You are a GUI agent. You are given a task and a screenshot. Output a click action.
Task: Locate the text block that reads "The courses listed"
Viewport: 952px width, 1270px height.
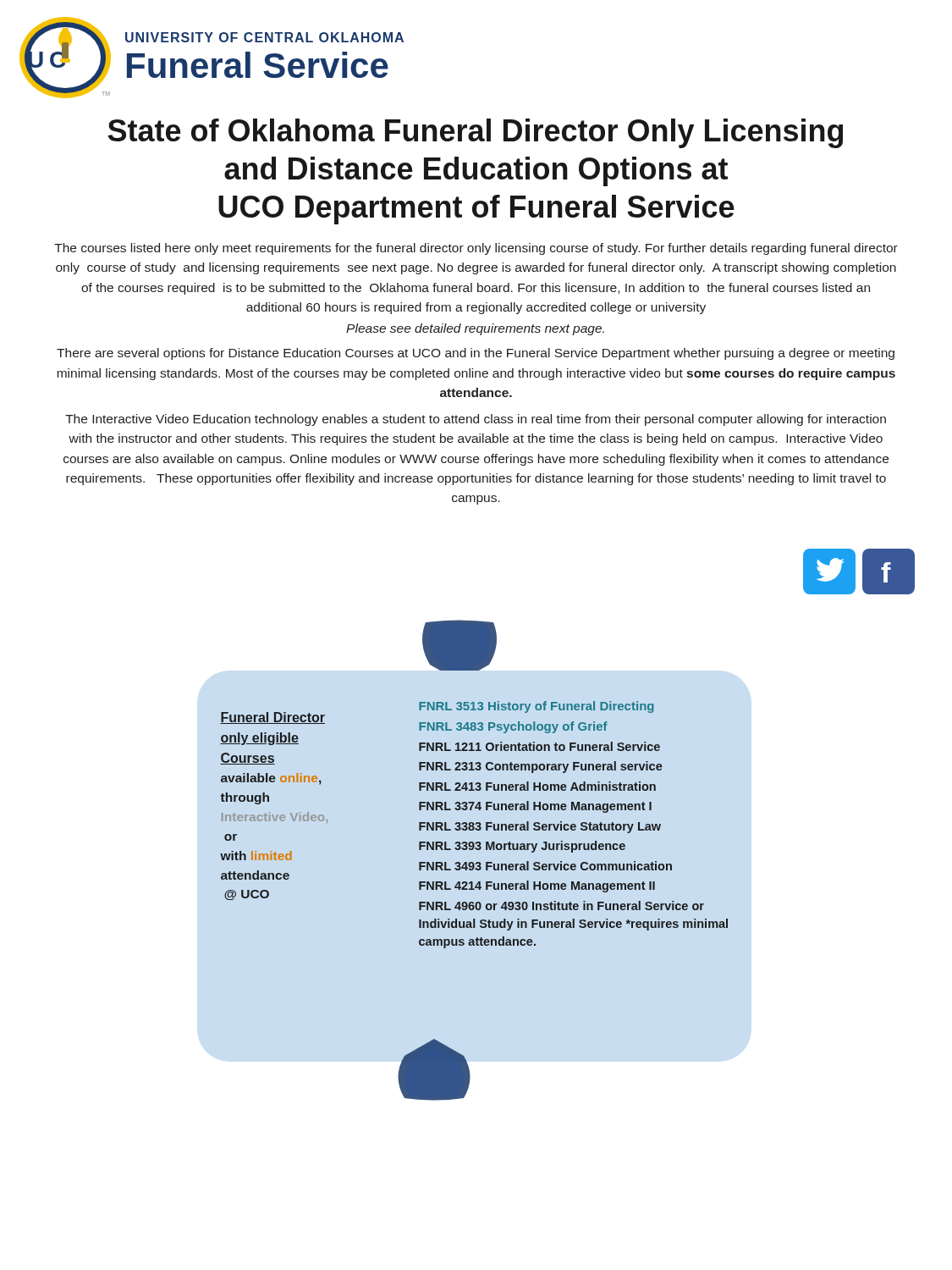pos(476,320)
